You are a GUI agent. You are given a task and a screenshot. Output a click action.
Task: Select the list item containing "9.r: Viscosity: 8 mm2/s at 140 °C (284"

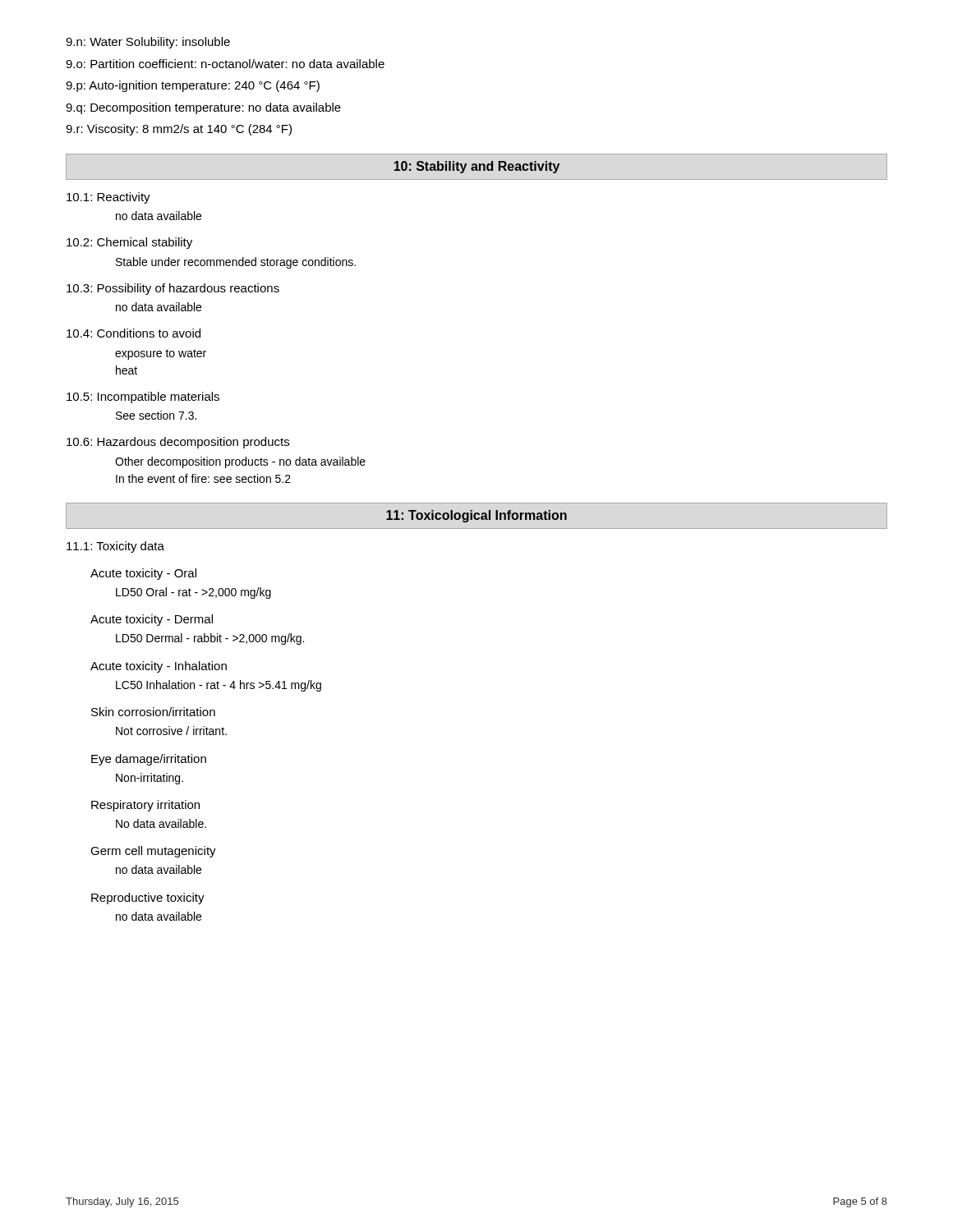pyautogui.click(x=179, y=129)
